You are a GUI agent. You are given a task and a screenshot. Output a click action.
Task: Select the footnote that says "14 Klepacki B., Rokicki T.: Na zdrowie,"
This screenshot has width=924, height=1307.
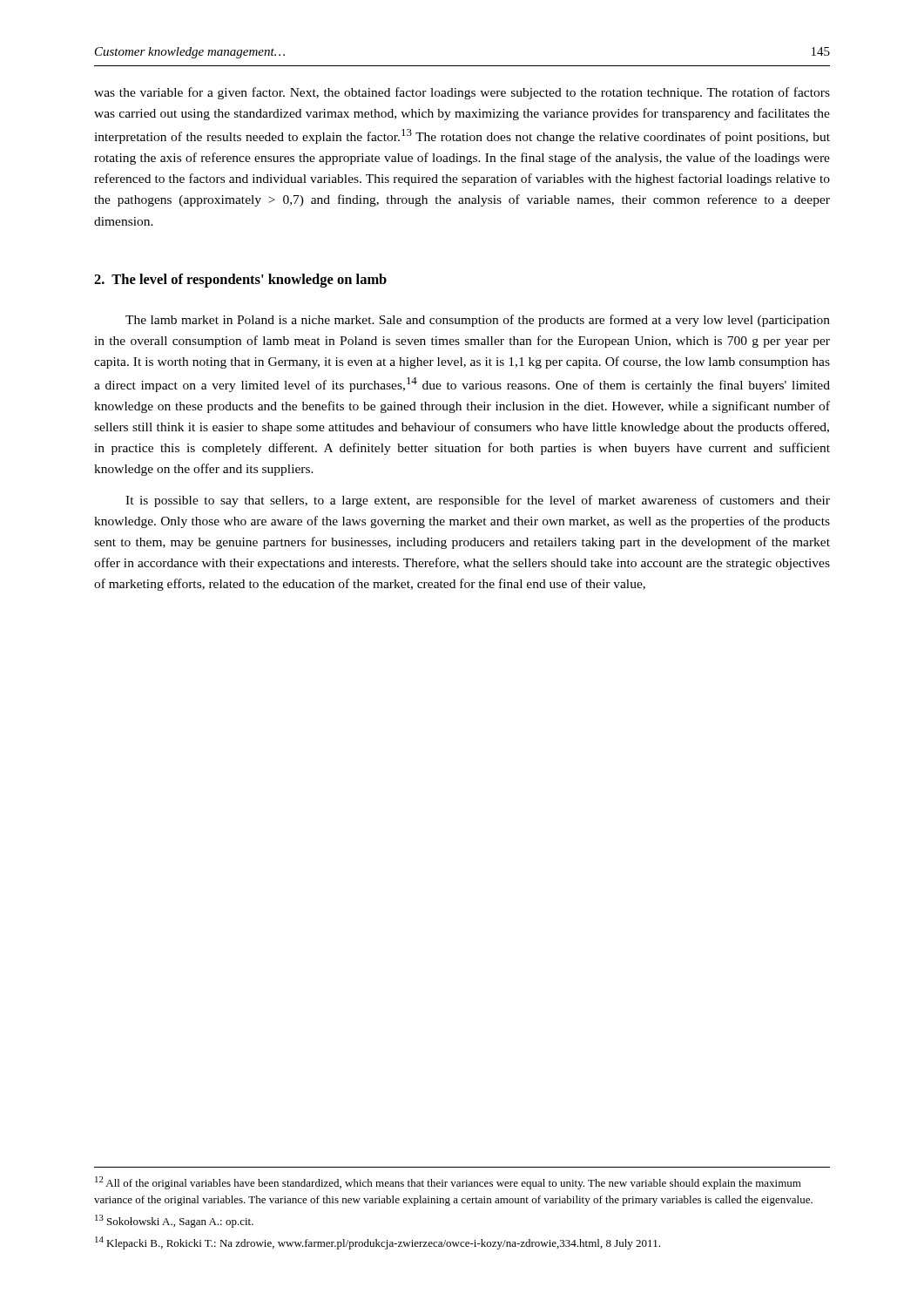(x=377, y=1242)
